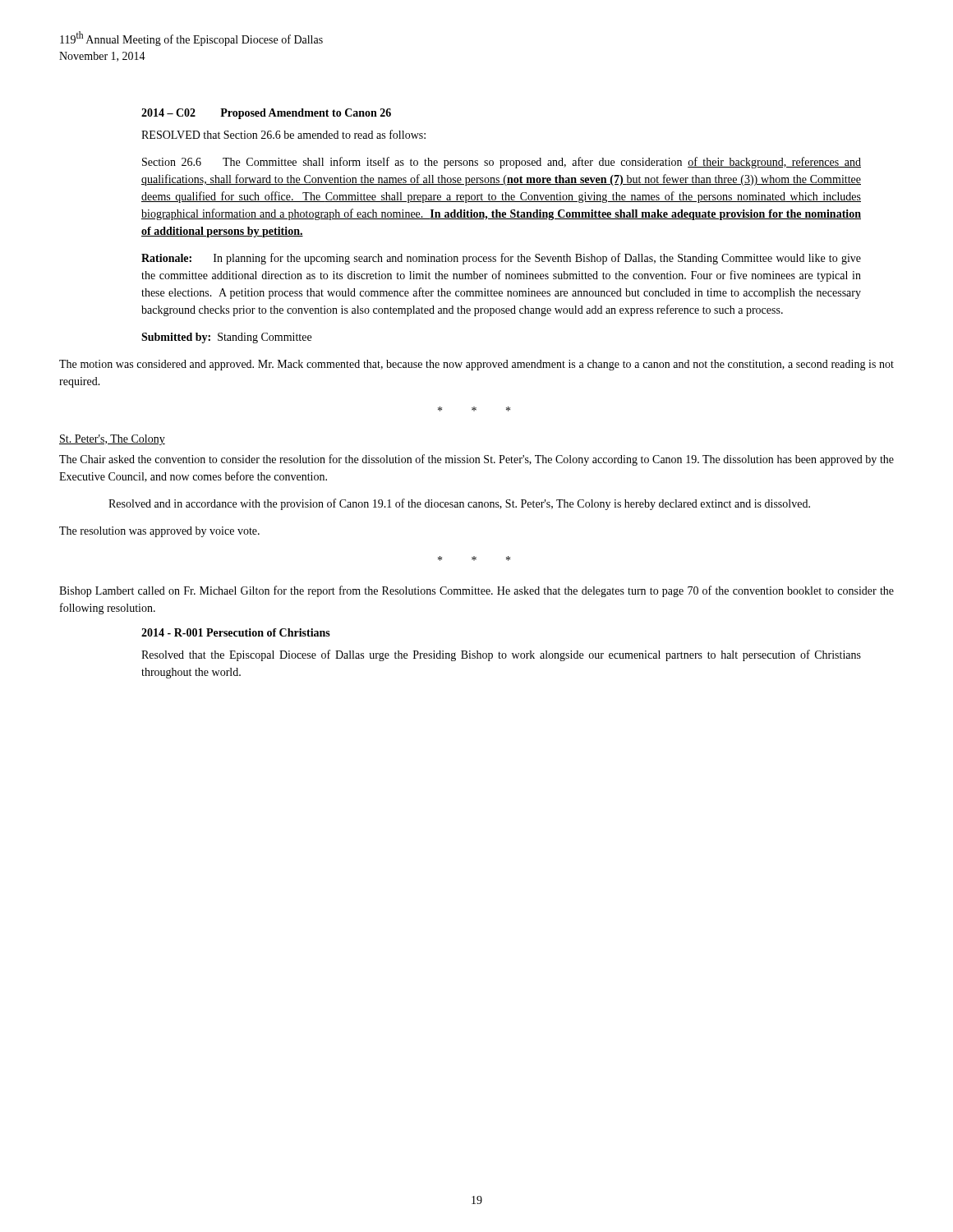Find the region starting "Resolved and in"
The width and height of the screenshot is (953, 1232).
tap(485, 504)
